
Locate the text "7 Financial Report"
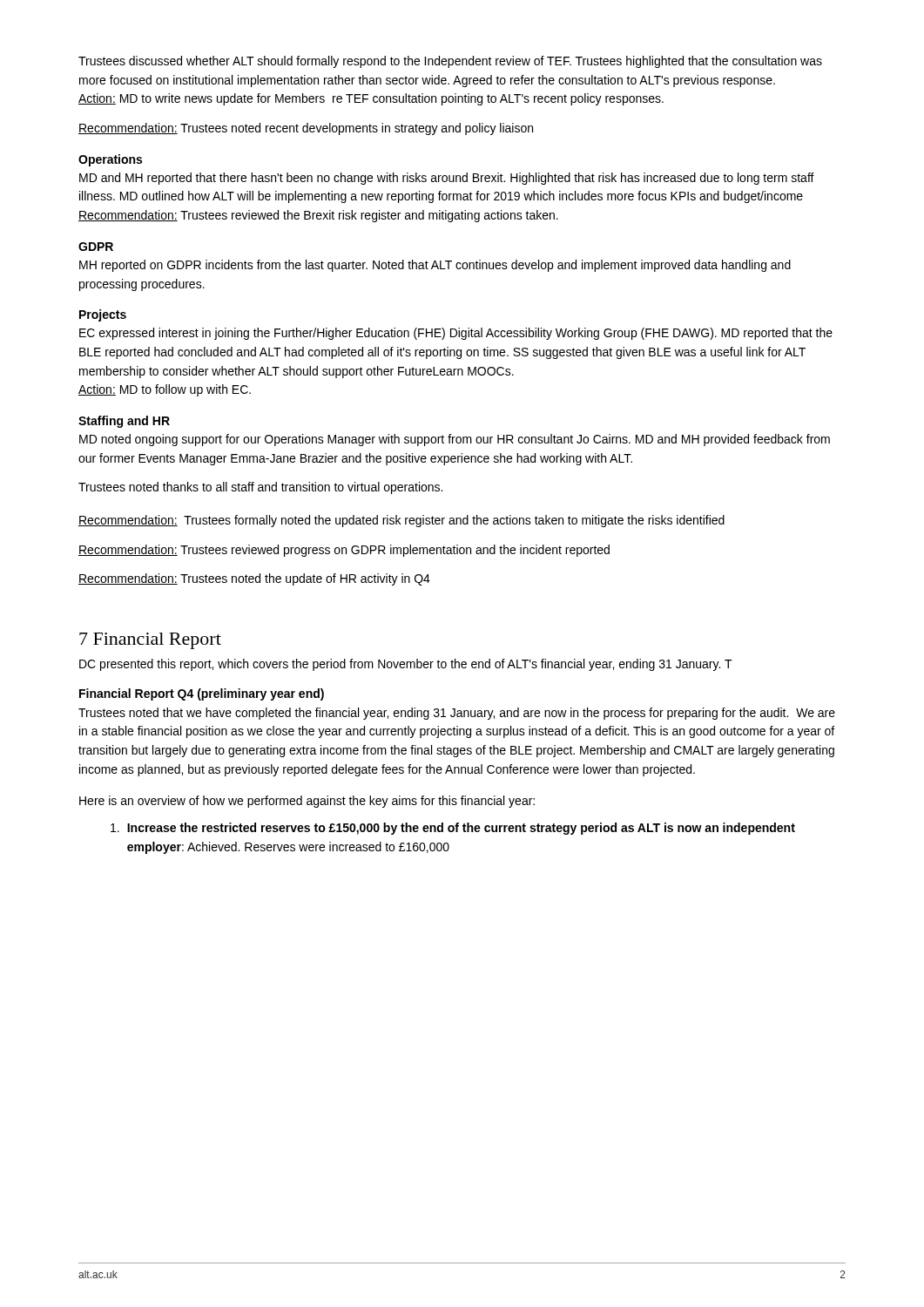click(x=150, y=638)
